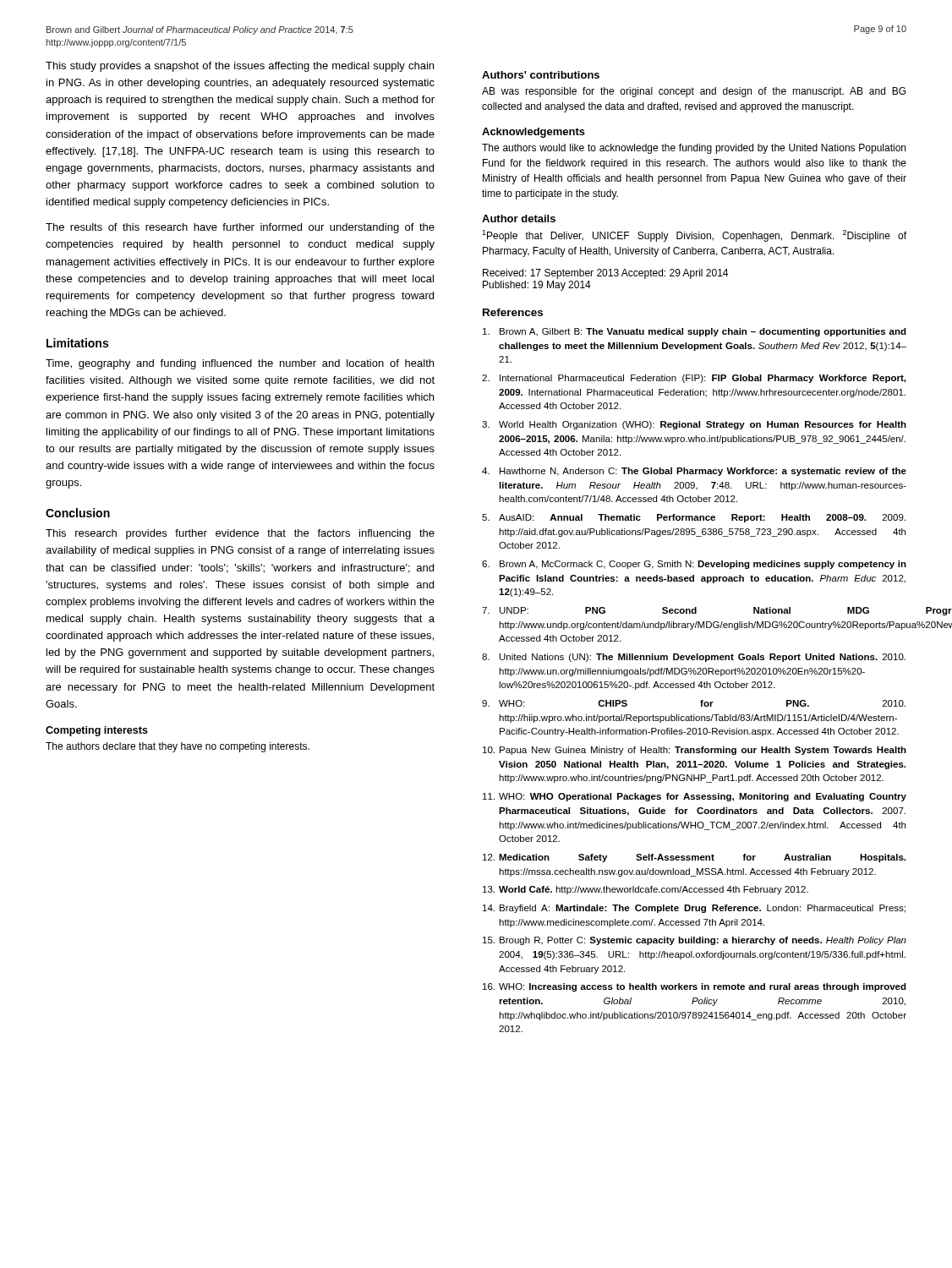Point to the element starting "AB was responsible for the"
Viewport: 952px width, 1268px height.
(x=694, y=99)
